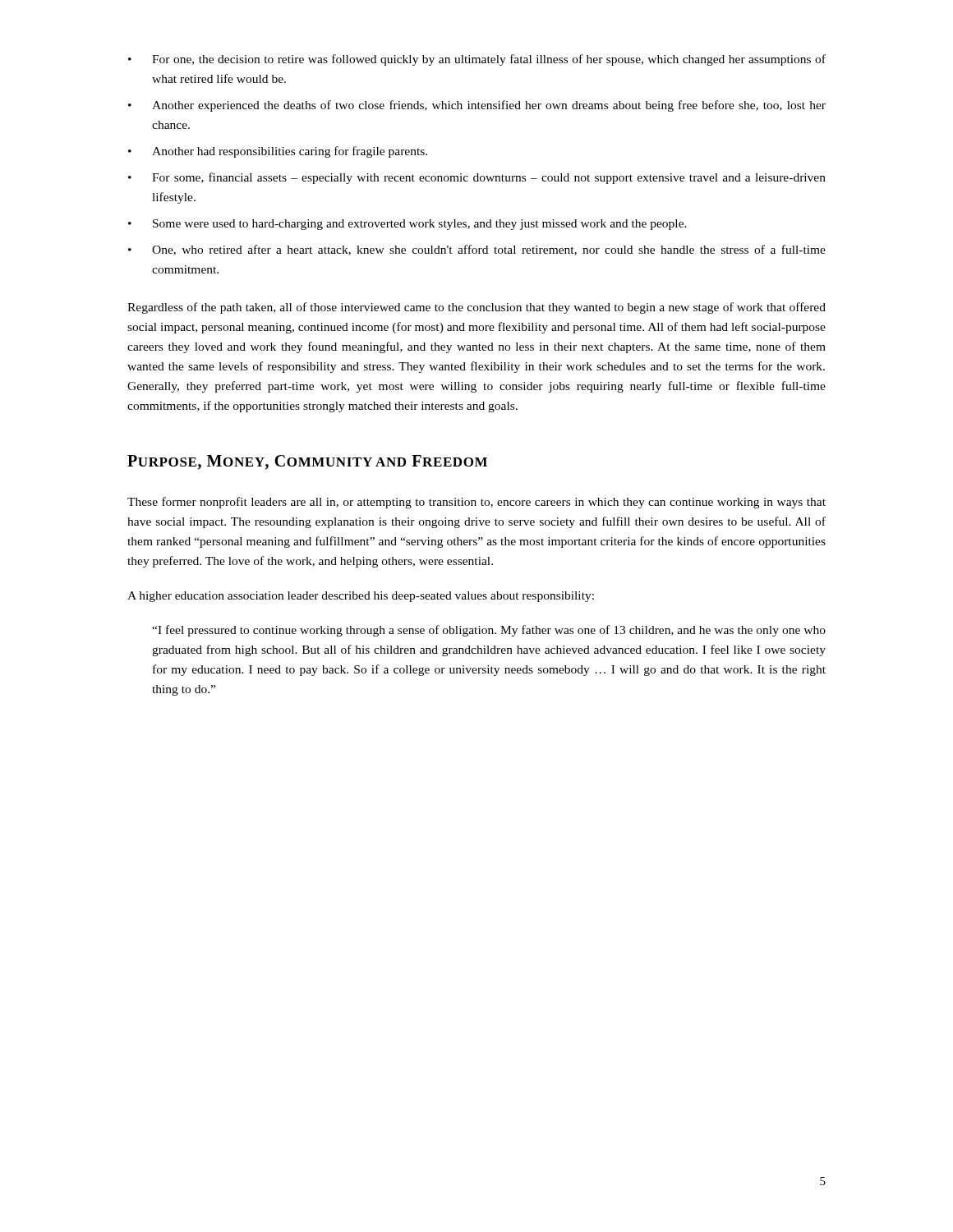Point to the block beginning "• Some were used"
The height and width of the screenshot is (1232, 953).
pyautogui.click(x=476, y=223)
